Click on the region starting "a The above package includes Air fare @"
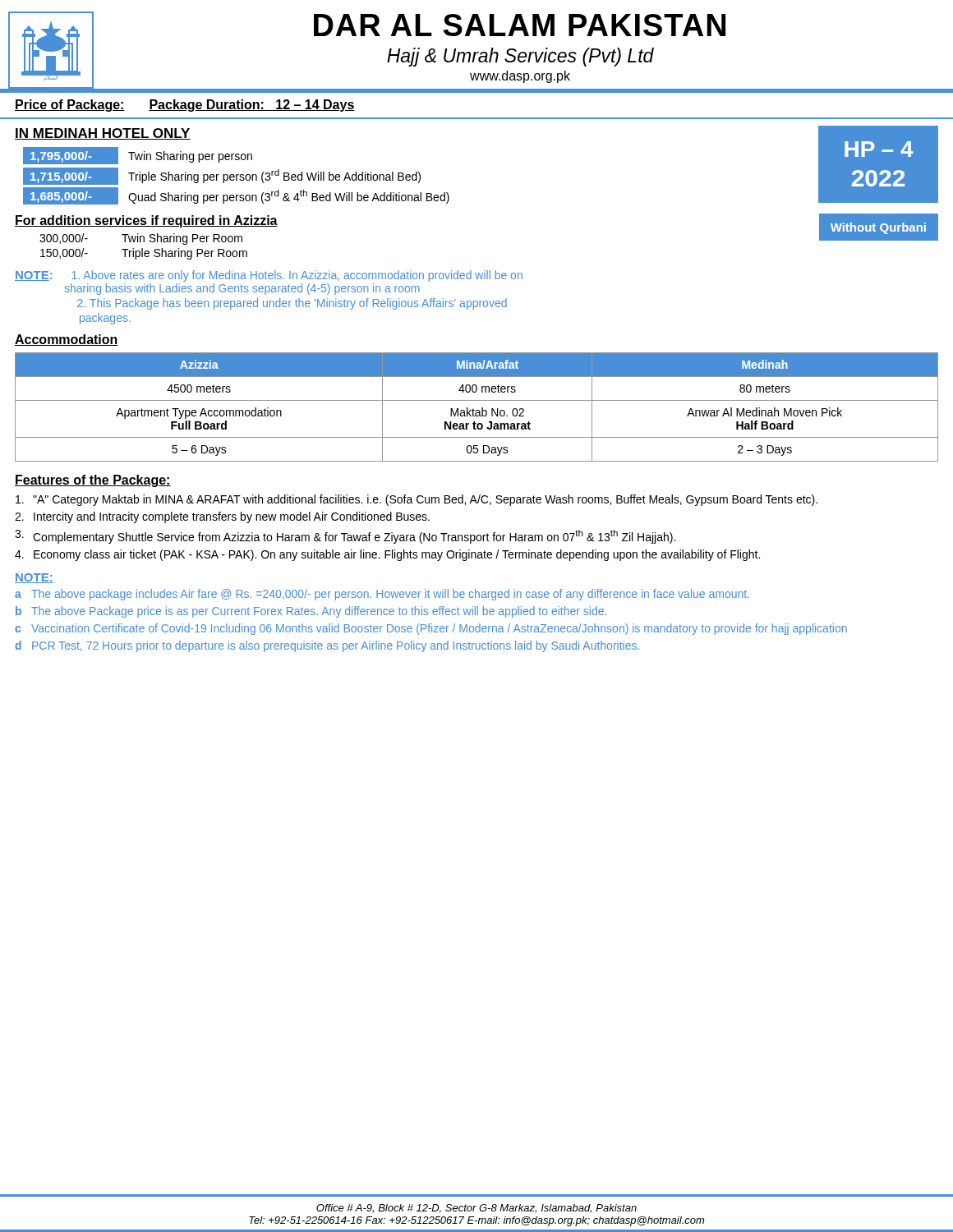Image resolution: width=953 pixels, height=1232 pixels. tap(382, 594)
